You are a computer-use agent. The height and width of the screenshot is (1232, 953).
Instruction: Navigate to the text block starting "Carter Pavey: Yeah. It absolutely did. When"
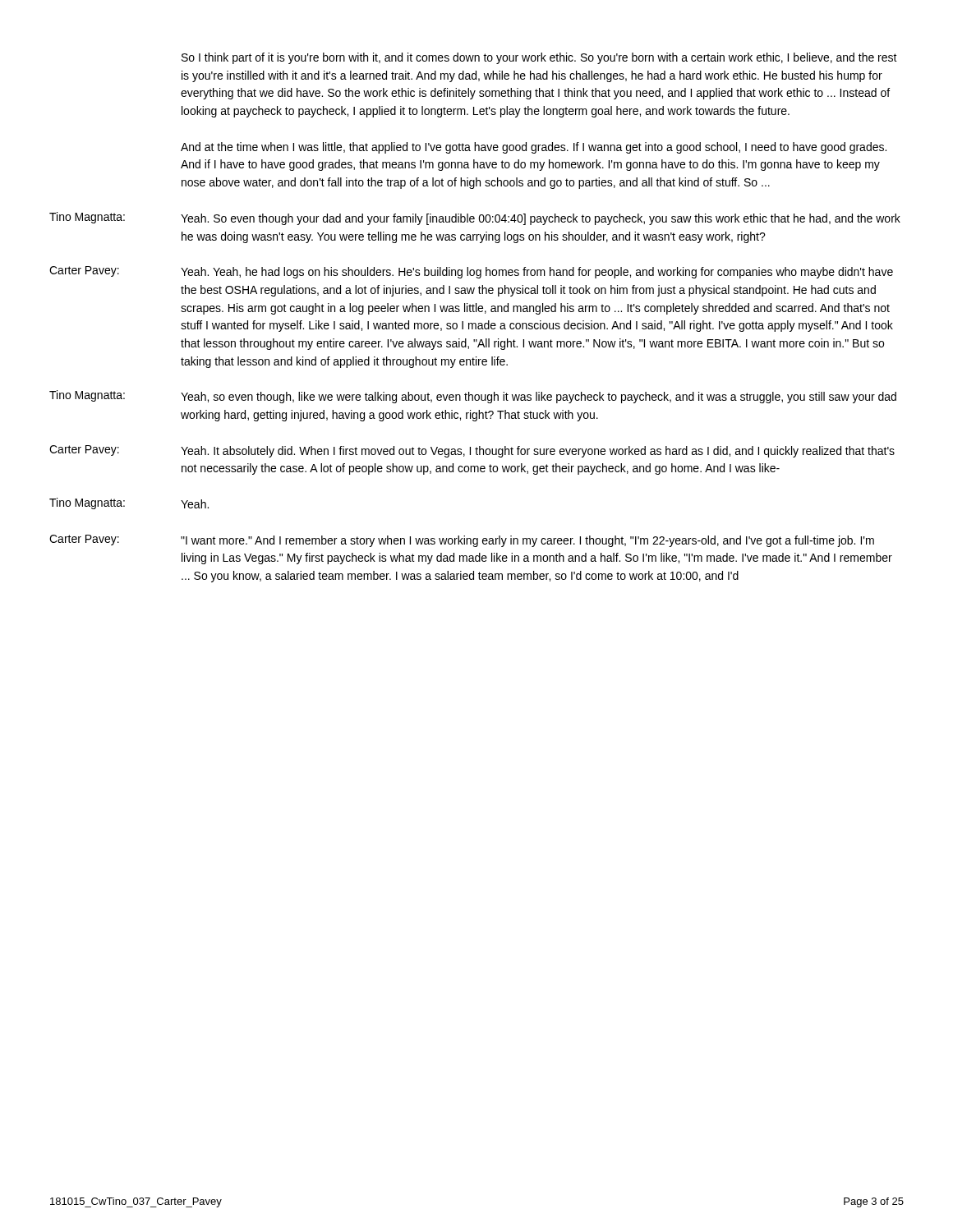click(476, 460)
